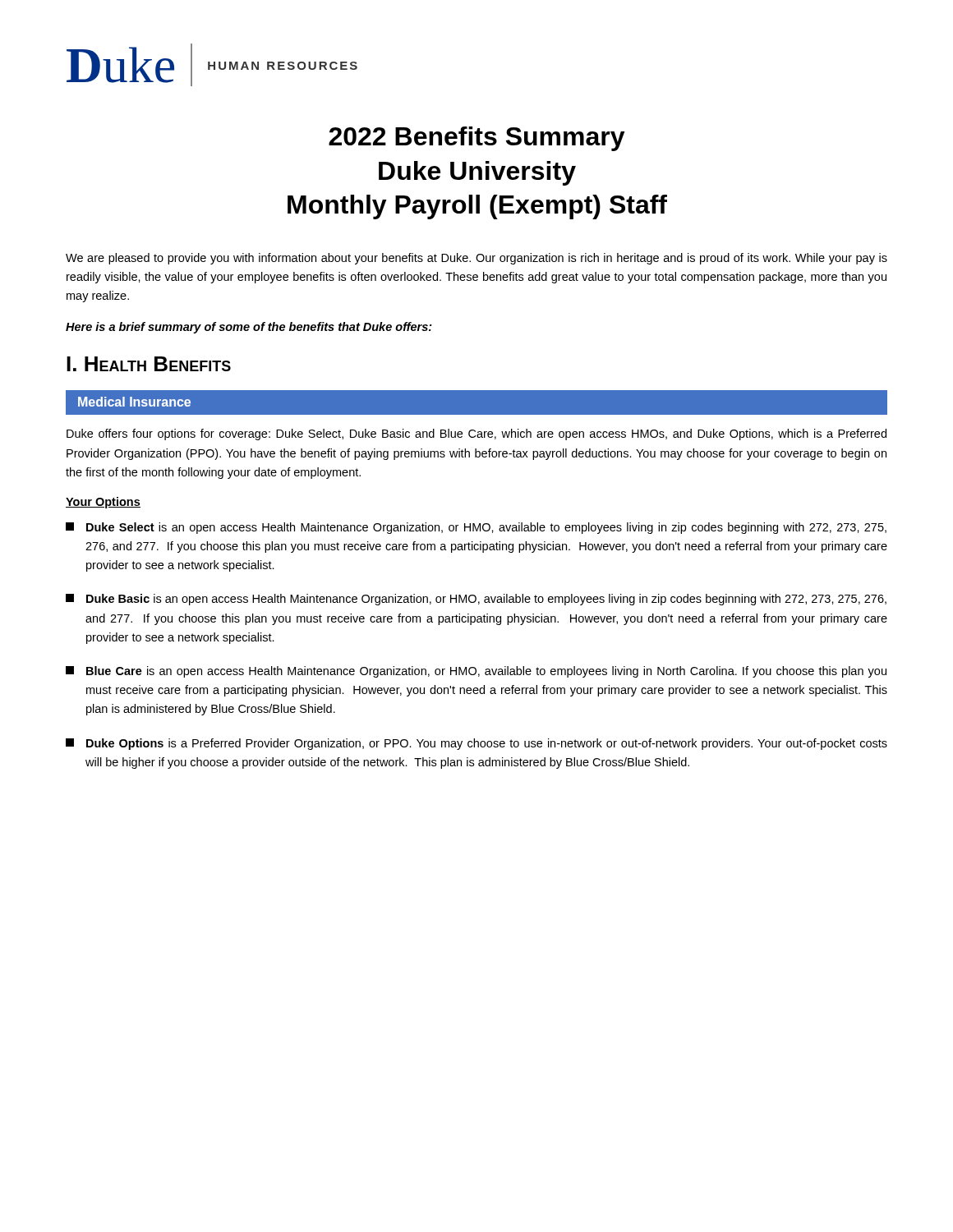Navigate to the text starting "Duke Basic is"

(476, 619)
